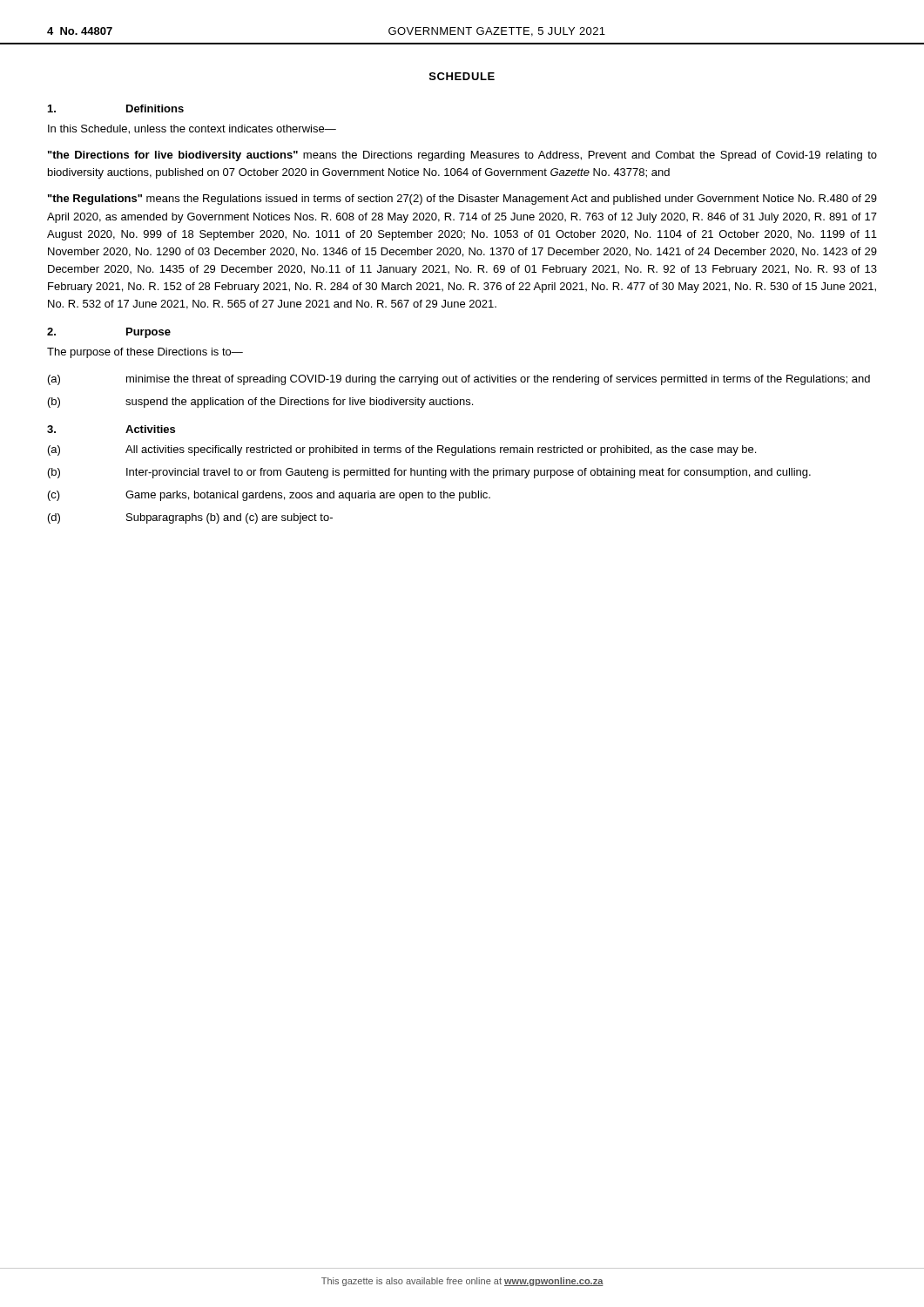This screenshot has width=924, height=1307.
Task: Where is the passage that starts "(b) suspend the application of the"?
Action: coord(462,402)
